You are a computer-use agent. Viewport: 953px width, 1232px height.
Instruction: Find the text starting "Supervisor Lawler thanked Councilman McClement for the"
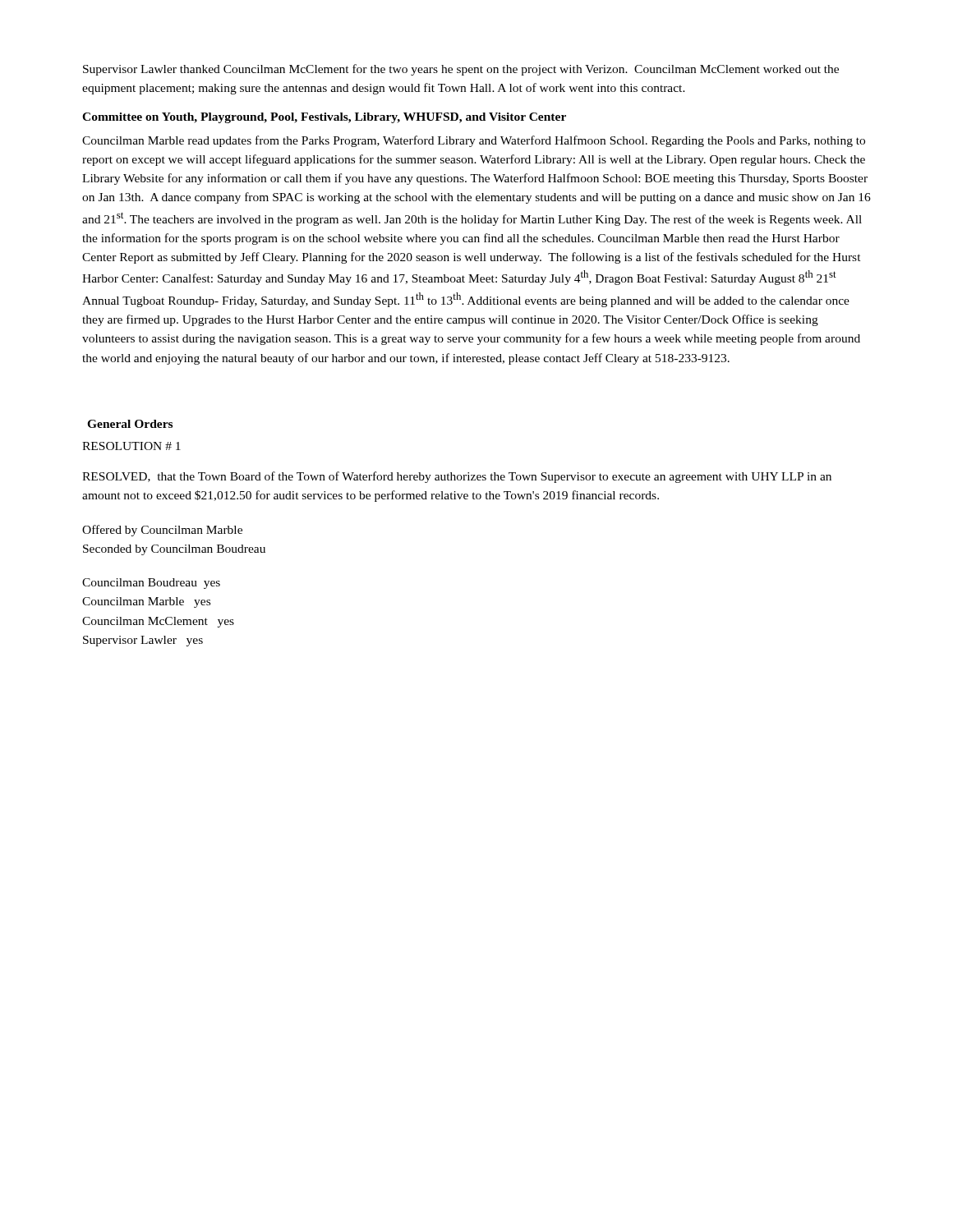(461, 78)
